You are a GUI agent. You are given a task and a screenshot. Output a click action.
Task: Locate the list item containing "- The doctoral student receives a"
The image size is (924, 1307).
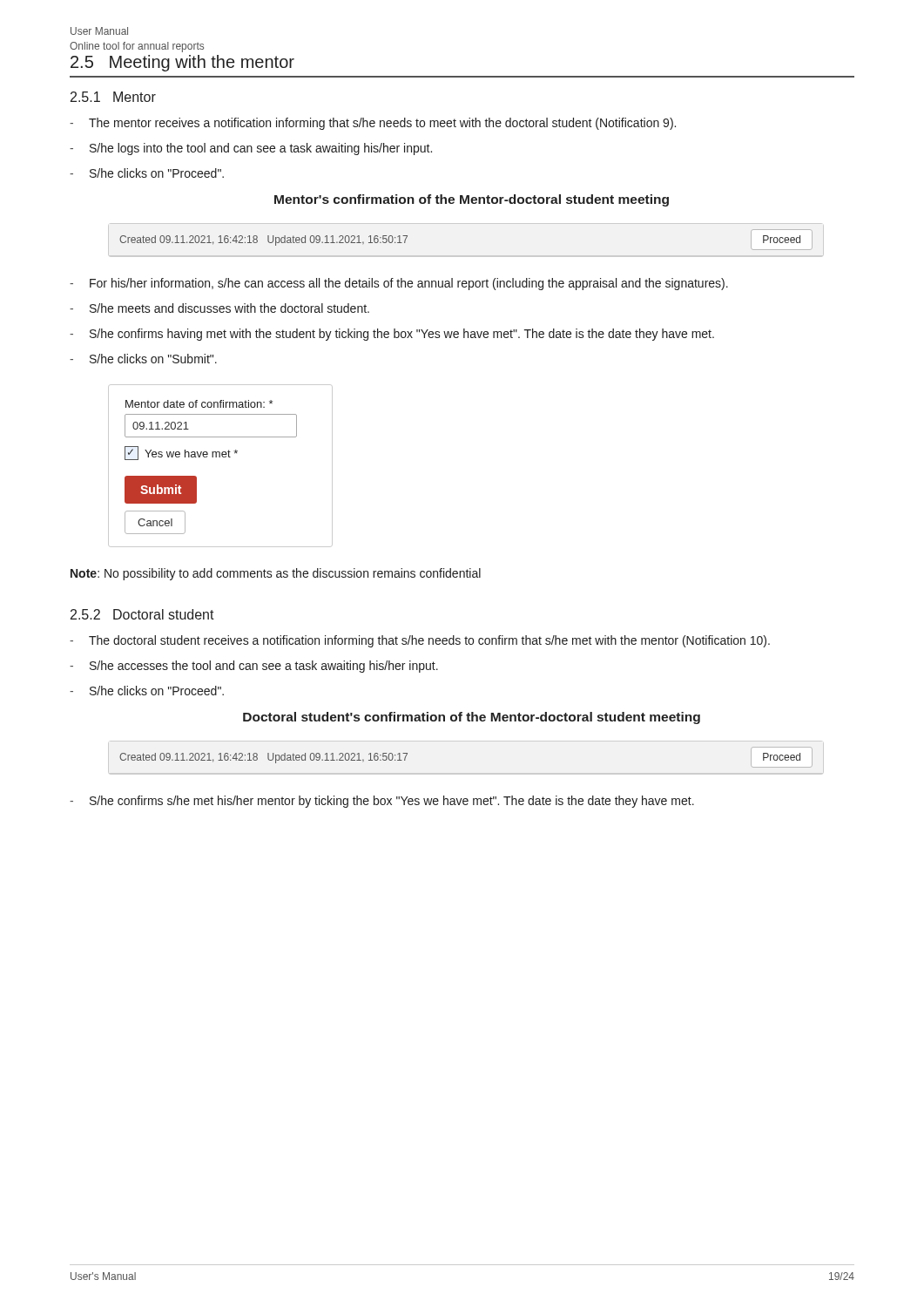[462, 641]
